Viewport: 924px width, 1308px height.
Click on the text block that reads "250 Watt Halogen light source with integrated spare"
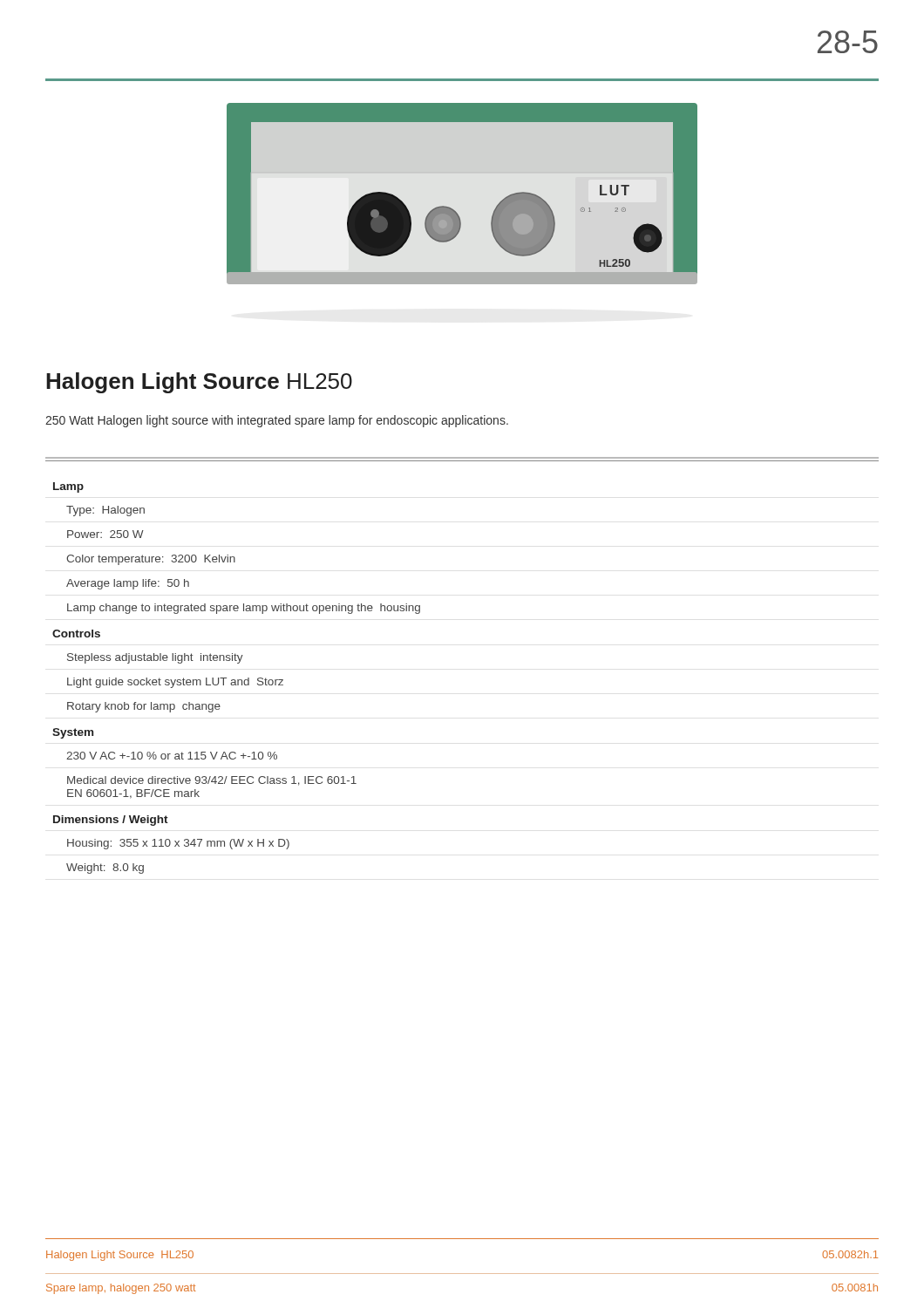click(277, 420)
